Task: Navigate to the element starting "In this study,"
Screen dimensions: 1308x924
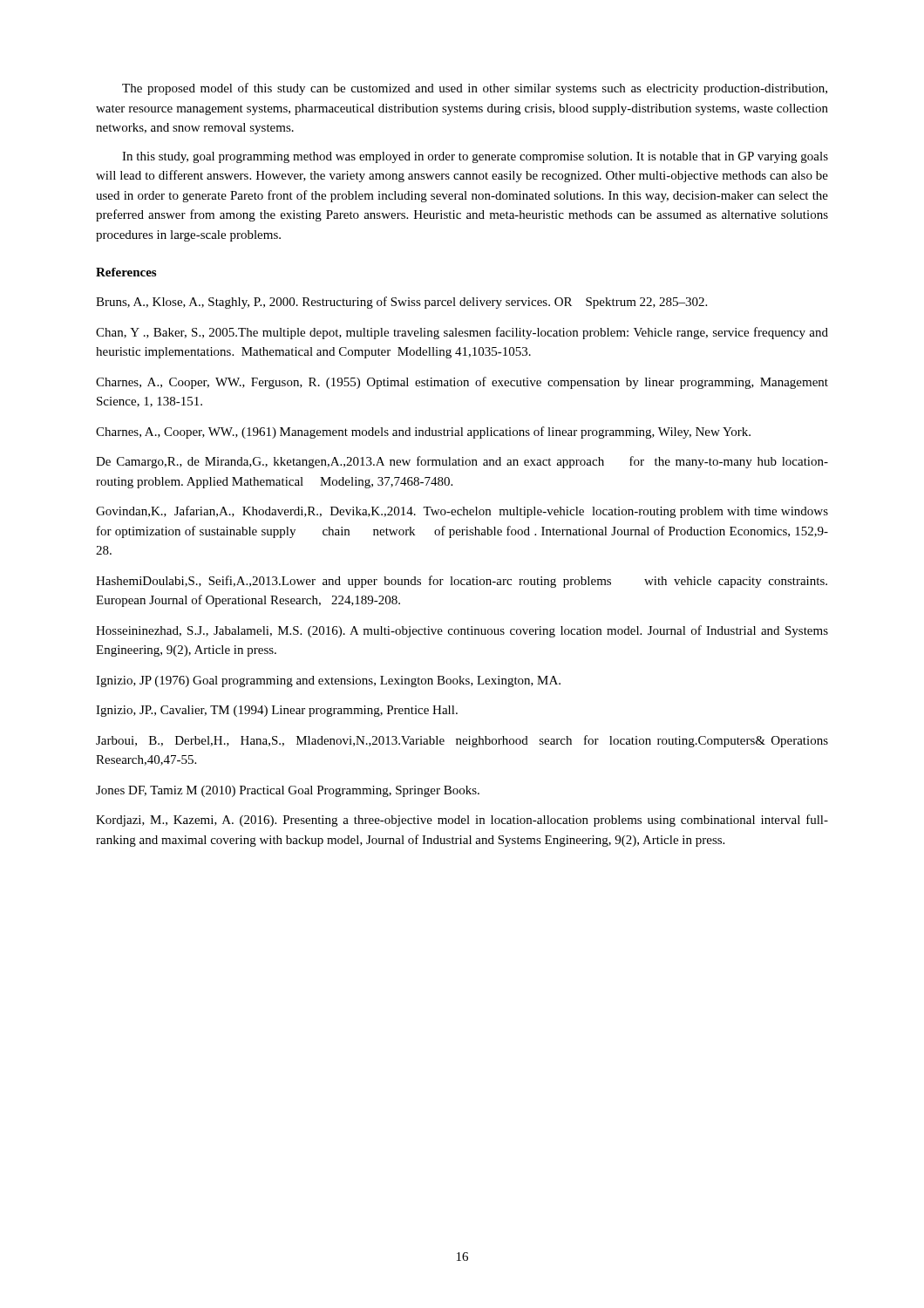Action: (x=462, y=195)
